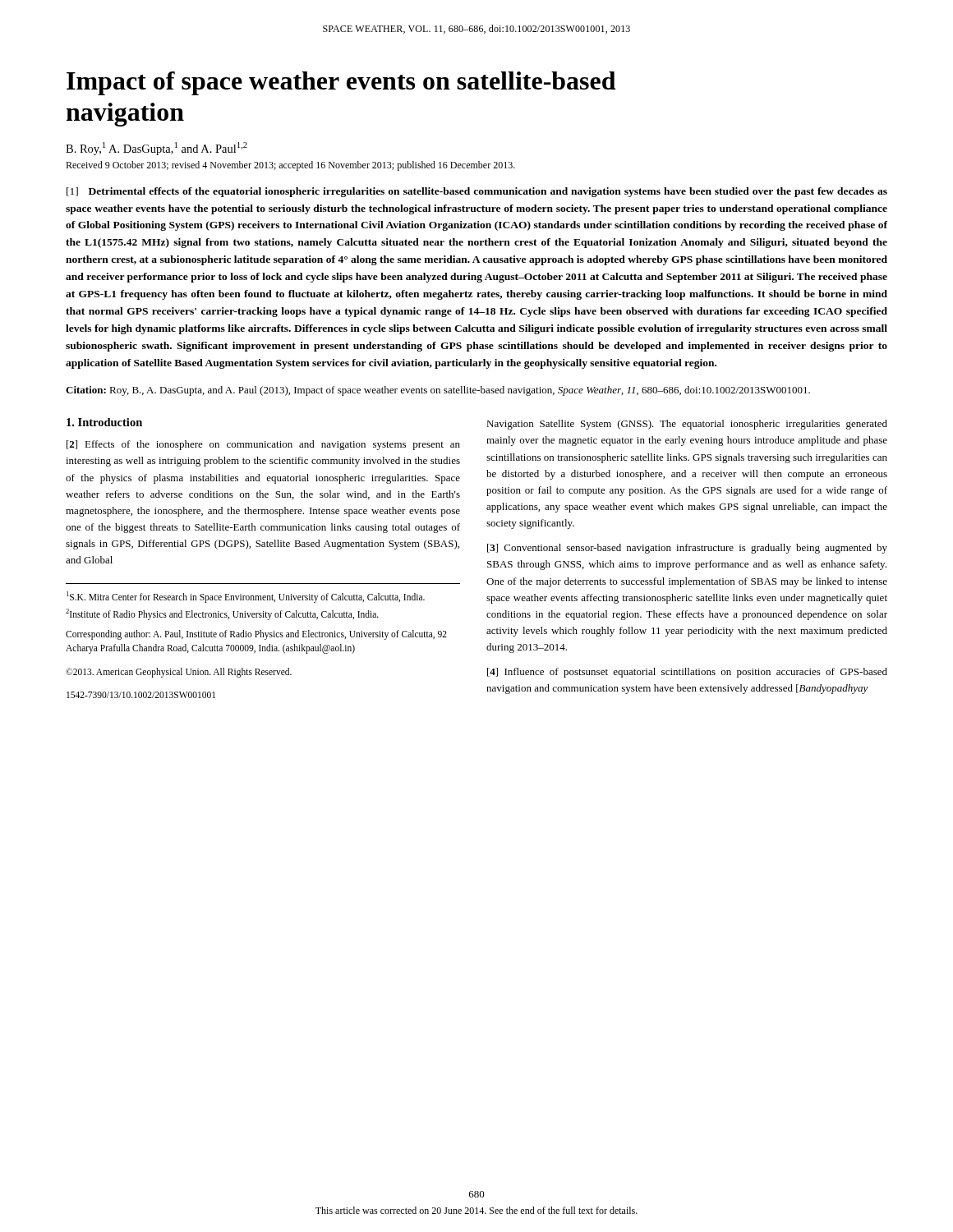The height and width of the screenshot is (1232, 953).
Task: Where is the passage that starts "[1] Detrimental effects of the equatorial ionospheric irregularities"?
Action: tap(476, 277)
